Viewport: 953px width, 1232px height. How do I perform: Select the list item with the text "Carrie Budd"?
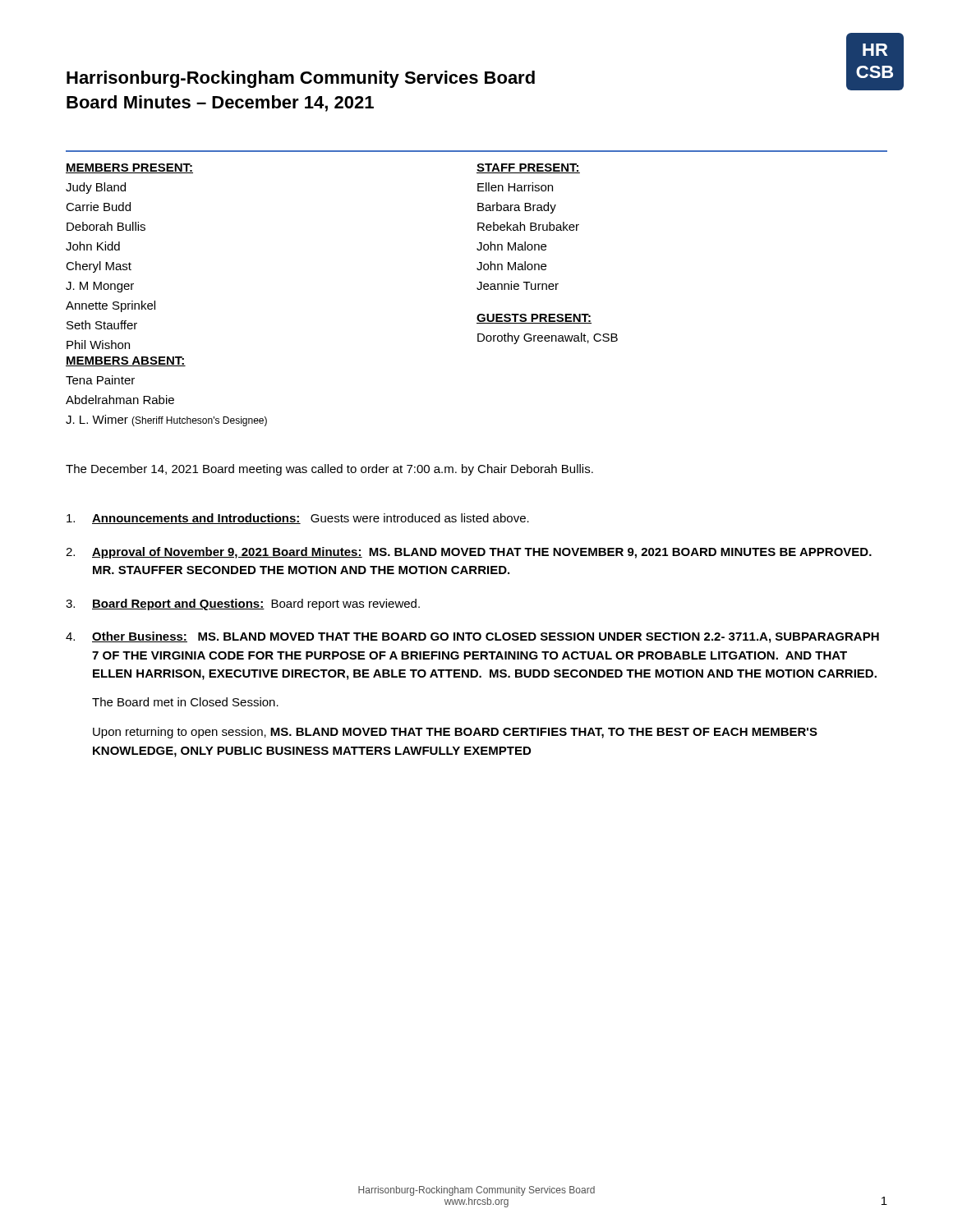(99, 207)
